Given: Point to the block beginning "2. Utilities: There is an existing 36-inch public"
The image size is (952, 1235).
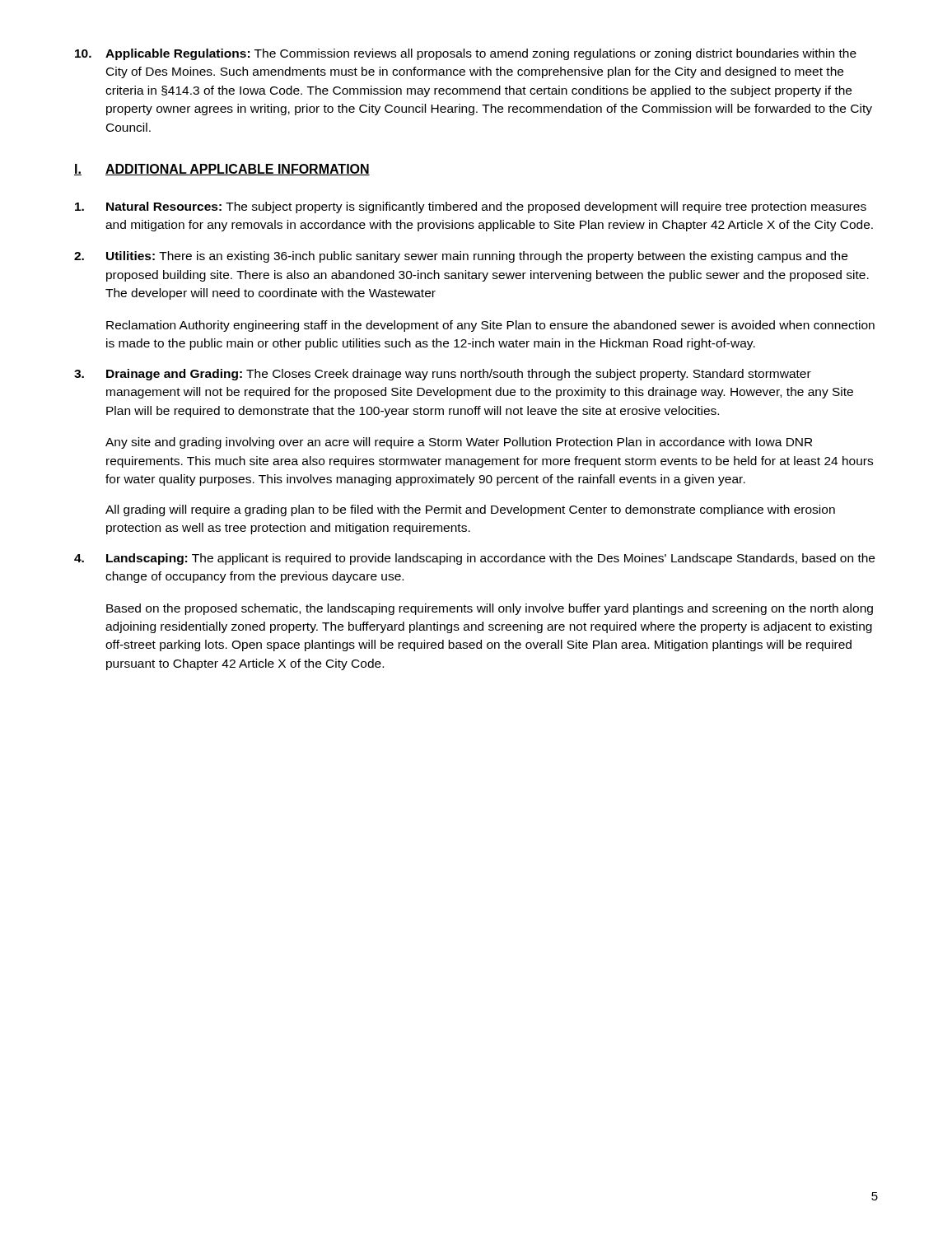Looking at the screenshot, I should (x=476, y=275).
